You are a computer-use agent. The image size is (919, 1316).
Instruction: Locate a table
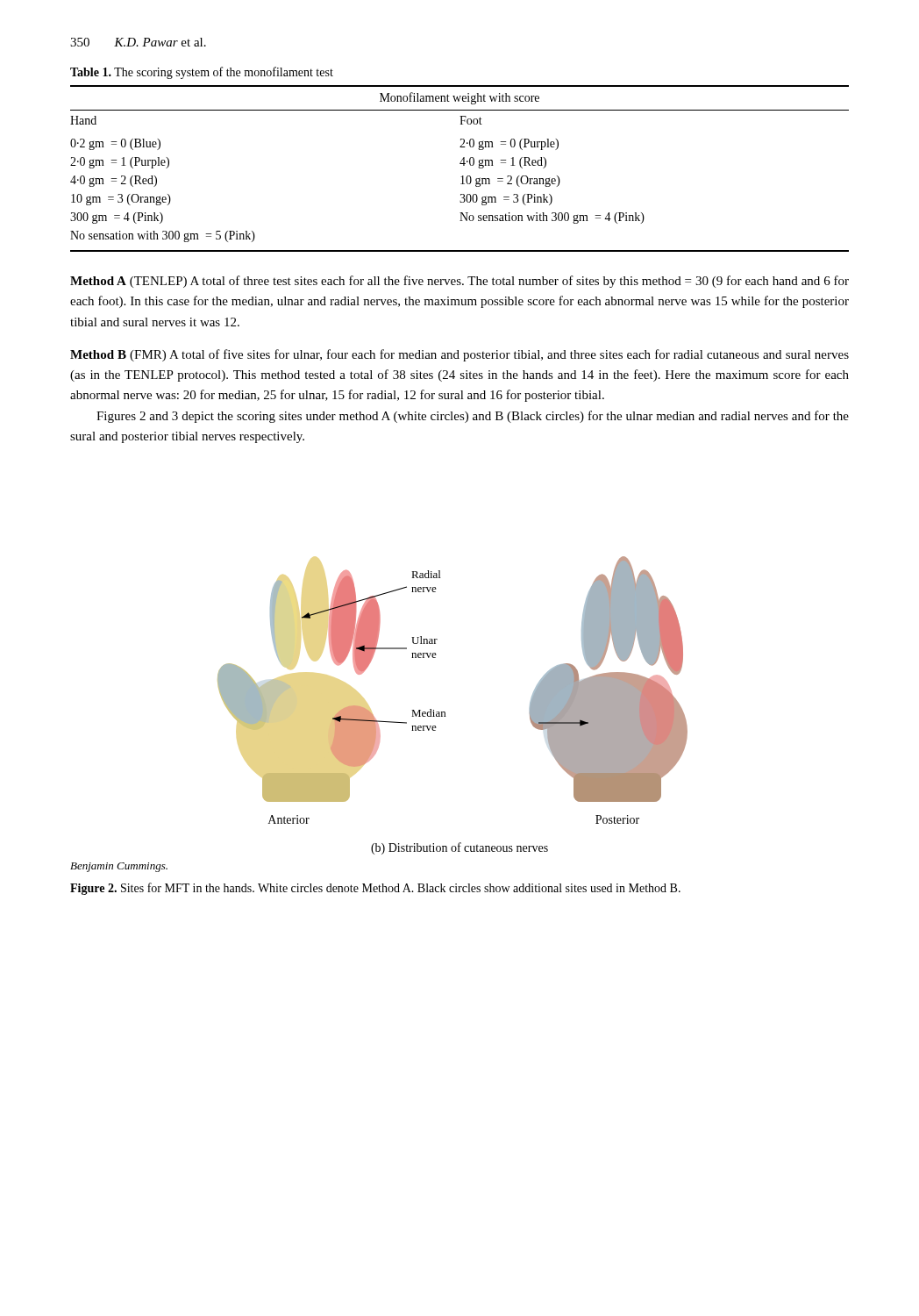tap(460, 168)
